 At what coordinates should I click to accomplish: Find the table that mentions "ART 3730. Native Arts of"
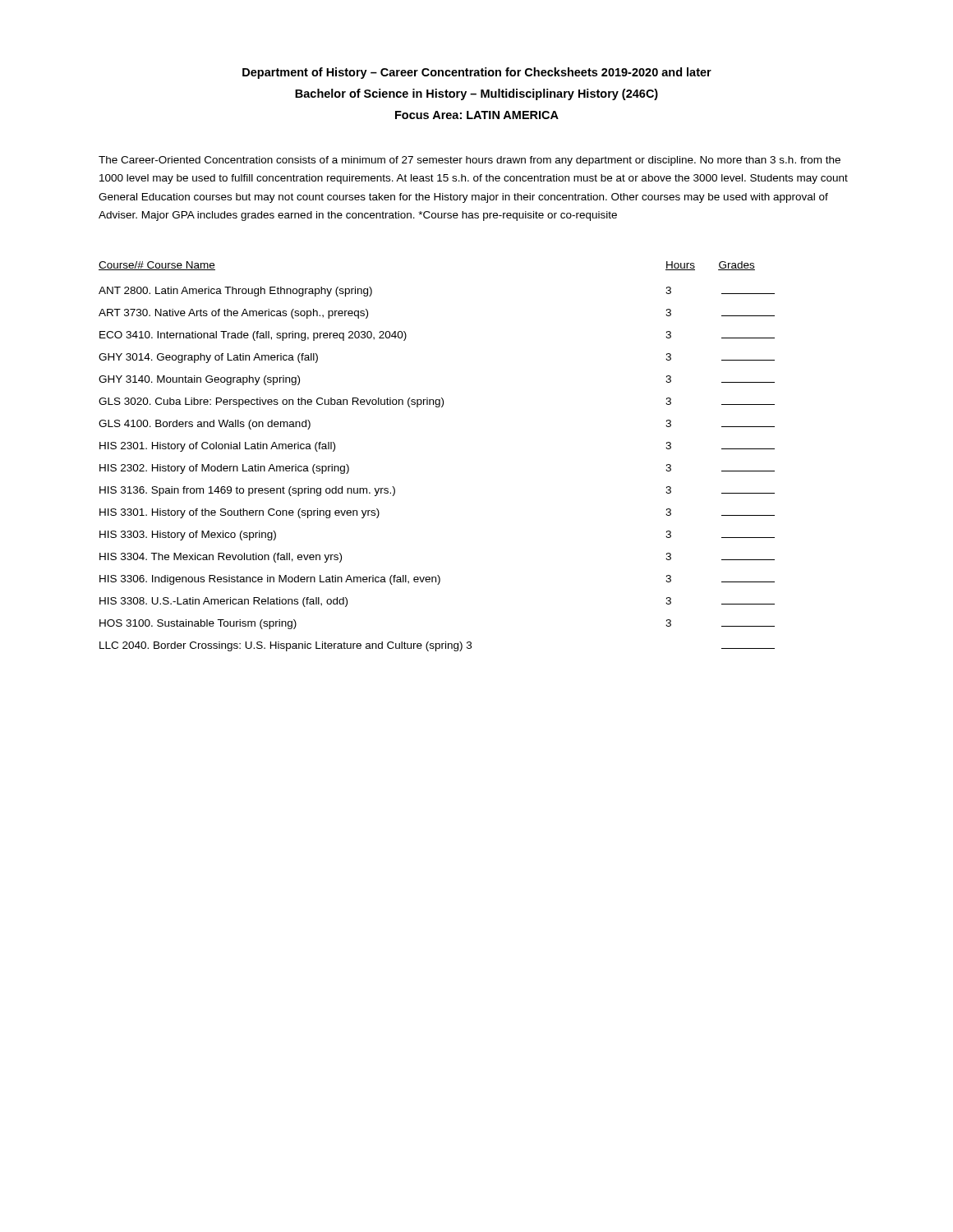[x=476, y=455]
